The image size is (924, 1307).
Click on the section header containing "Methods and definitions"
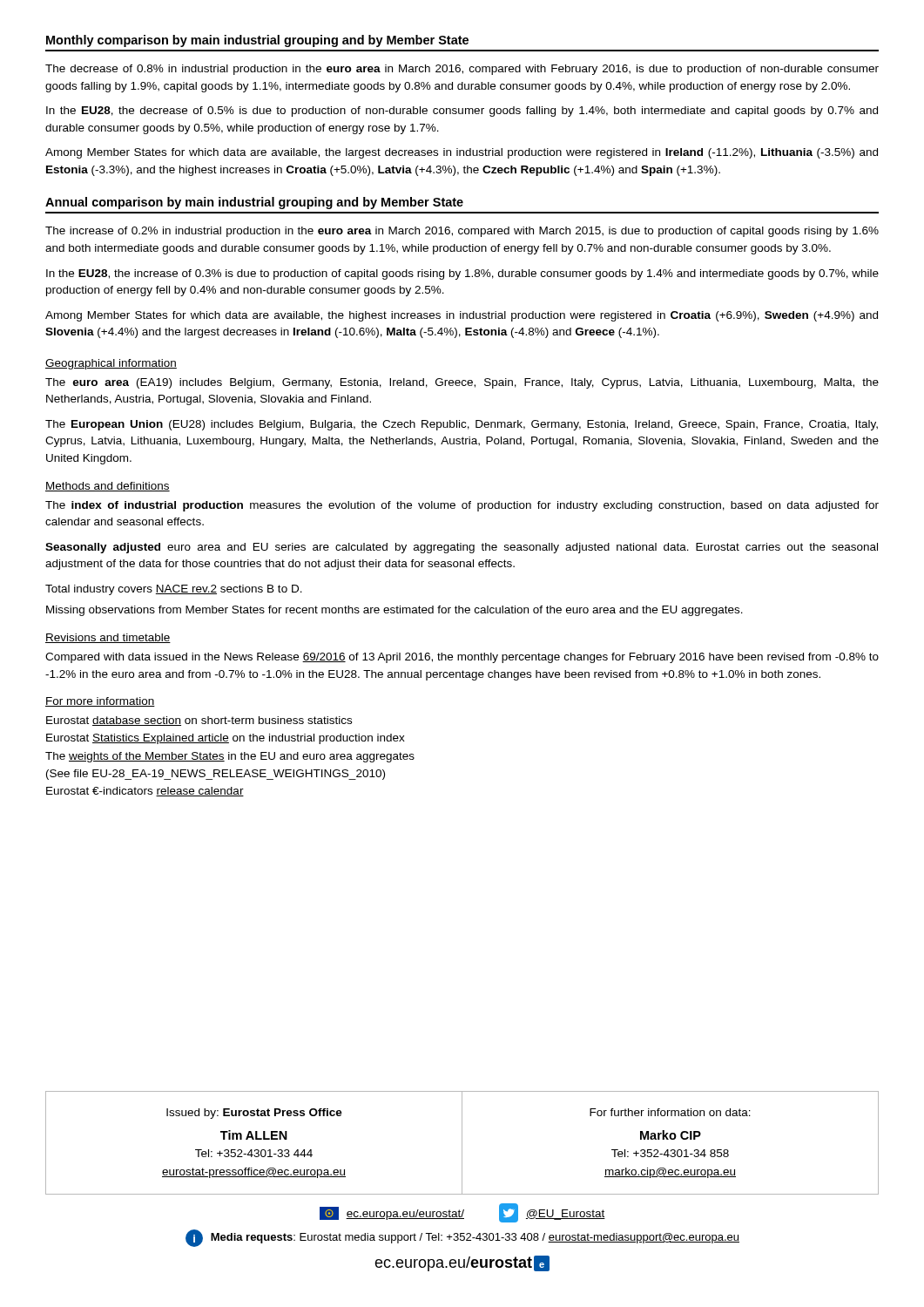coord(107,485)
